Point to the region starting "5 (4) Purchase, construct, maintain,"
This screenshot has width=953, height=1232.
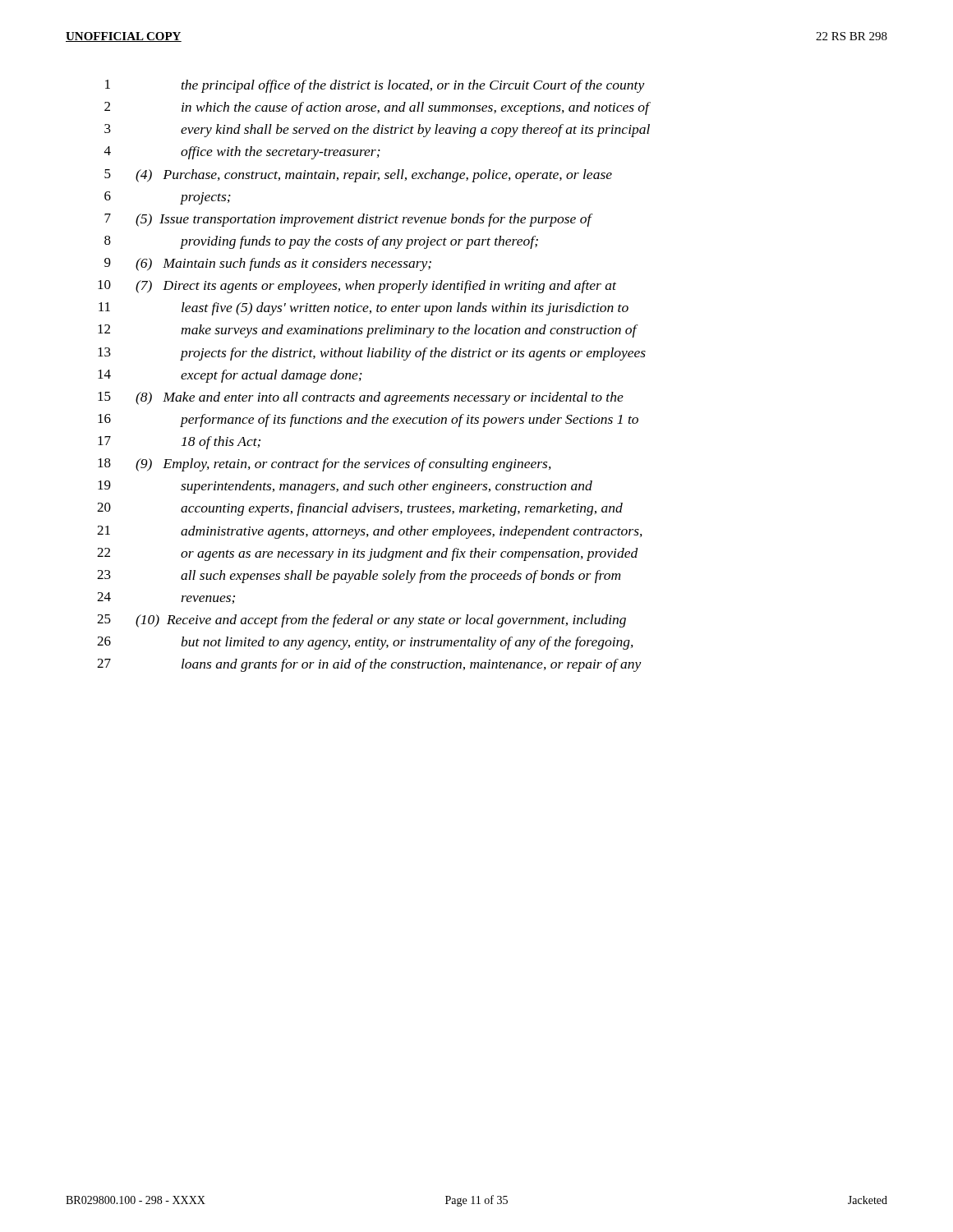point(476,174)
